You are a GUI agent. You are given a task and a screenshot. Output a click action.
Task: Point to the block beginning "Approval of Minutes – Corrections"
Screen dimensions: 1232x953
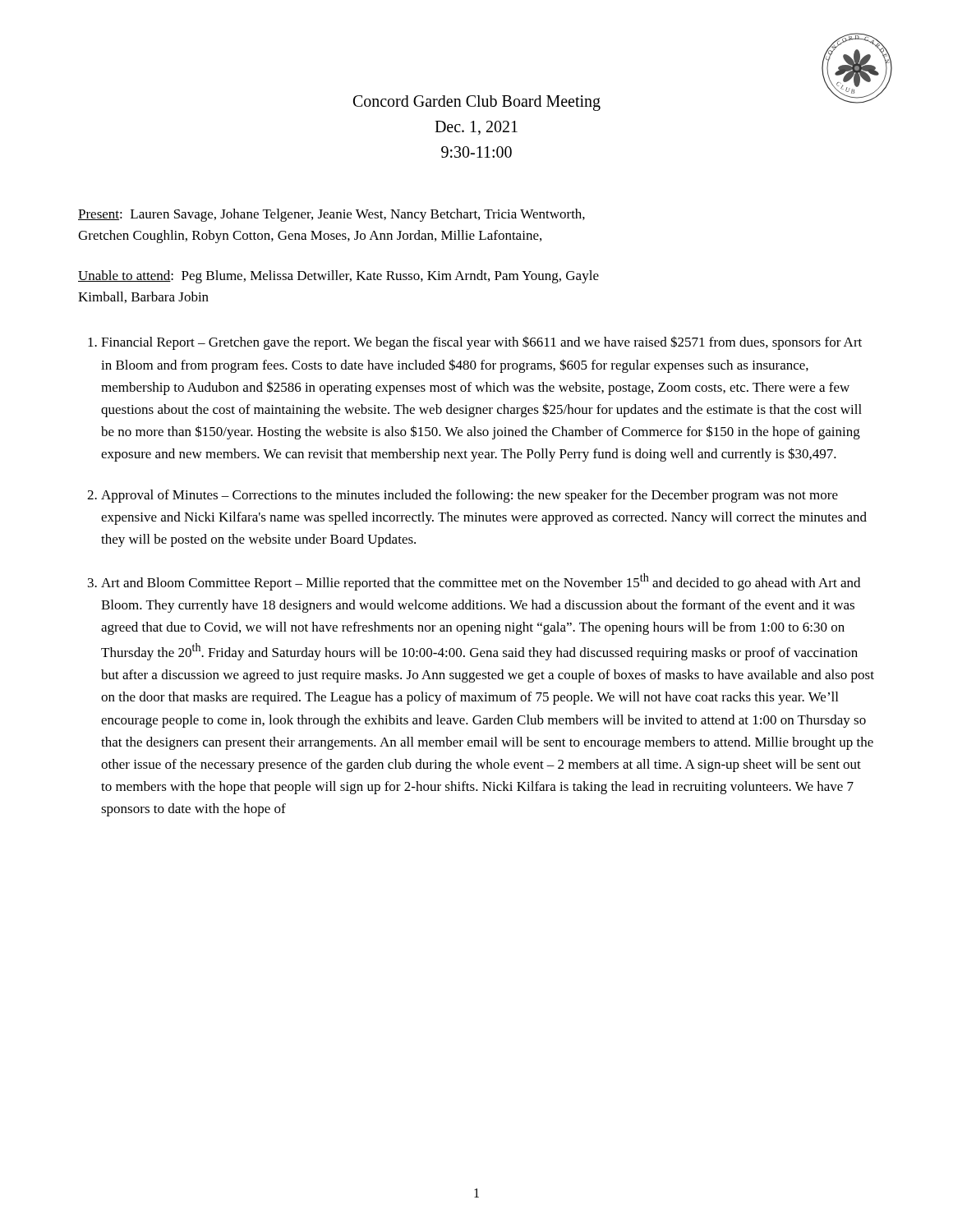[484, 517]
